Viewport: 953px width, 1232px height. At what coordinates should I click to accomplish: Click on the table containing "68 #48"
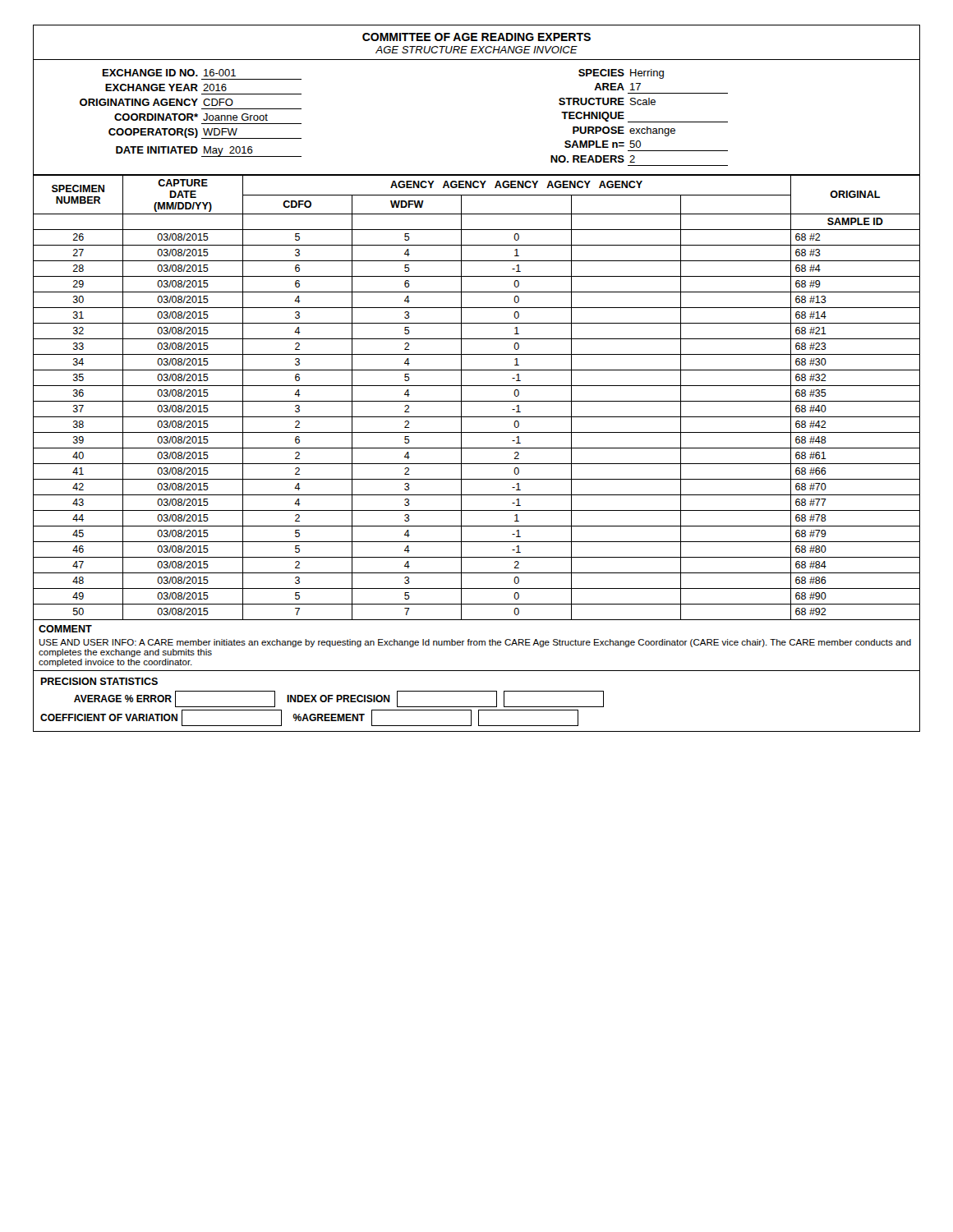point(476,398)
